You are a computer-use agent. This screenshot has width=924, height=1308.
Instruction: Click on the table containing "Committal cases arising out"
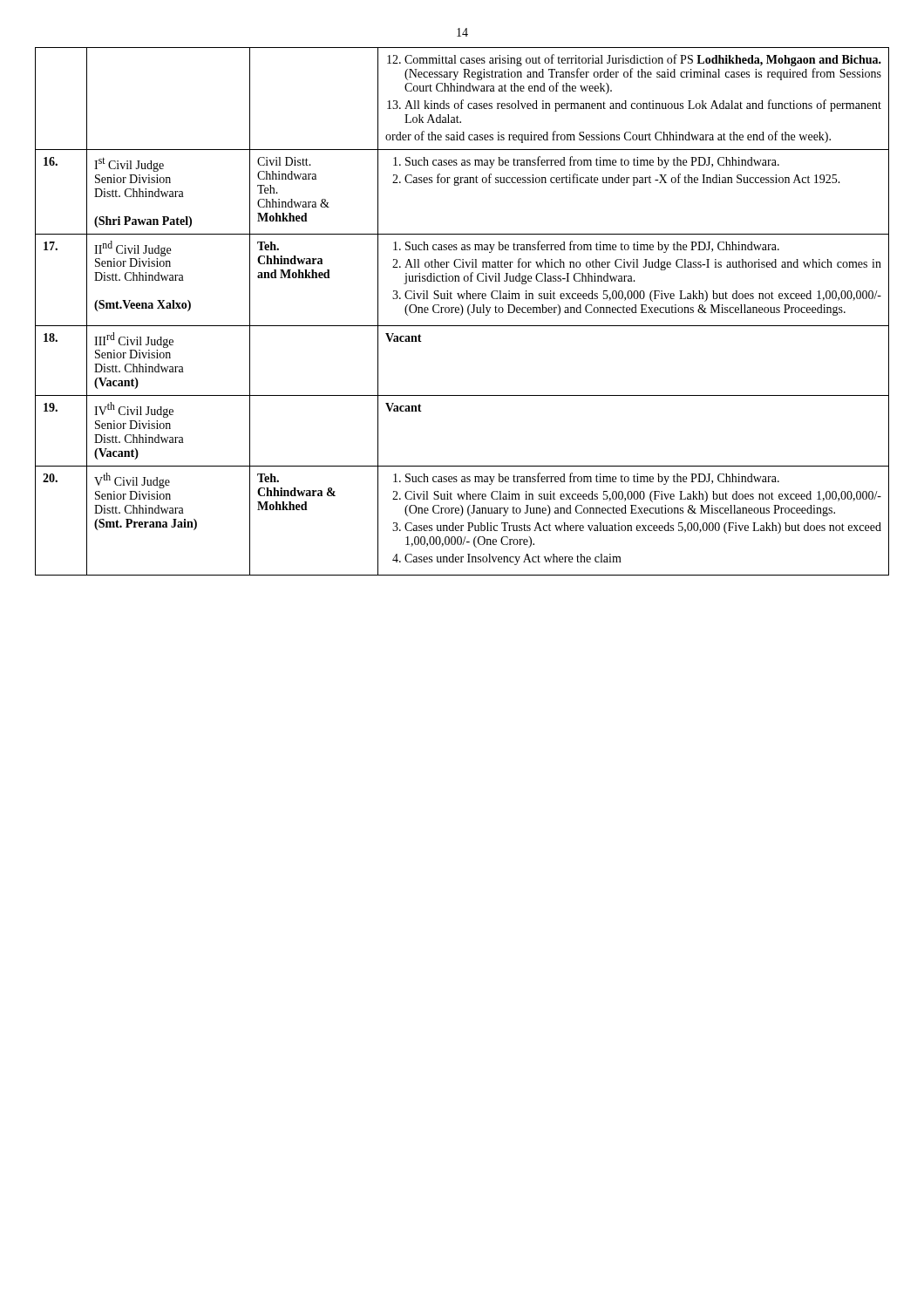pyautogui.click(x=462, y=311)
